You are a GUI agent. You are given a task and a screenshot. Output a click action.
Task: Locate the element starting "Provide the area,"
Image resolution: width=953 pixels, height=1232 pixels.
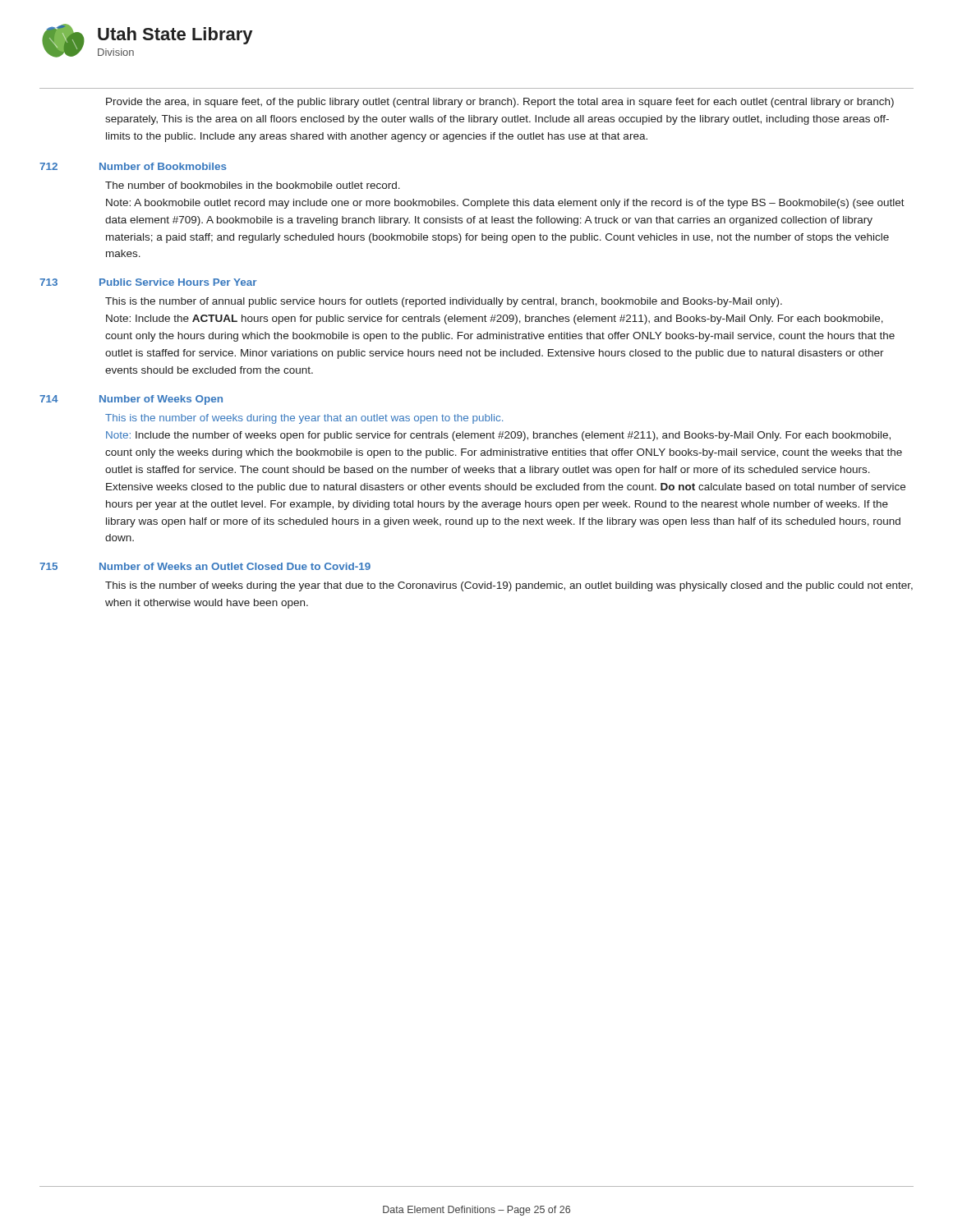tap(500, 119)
